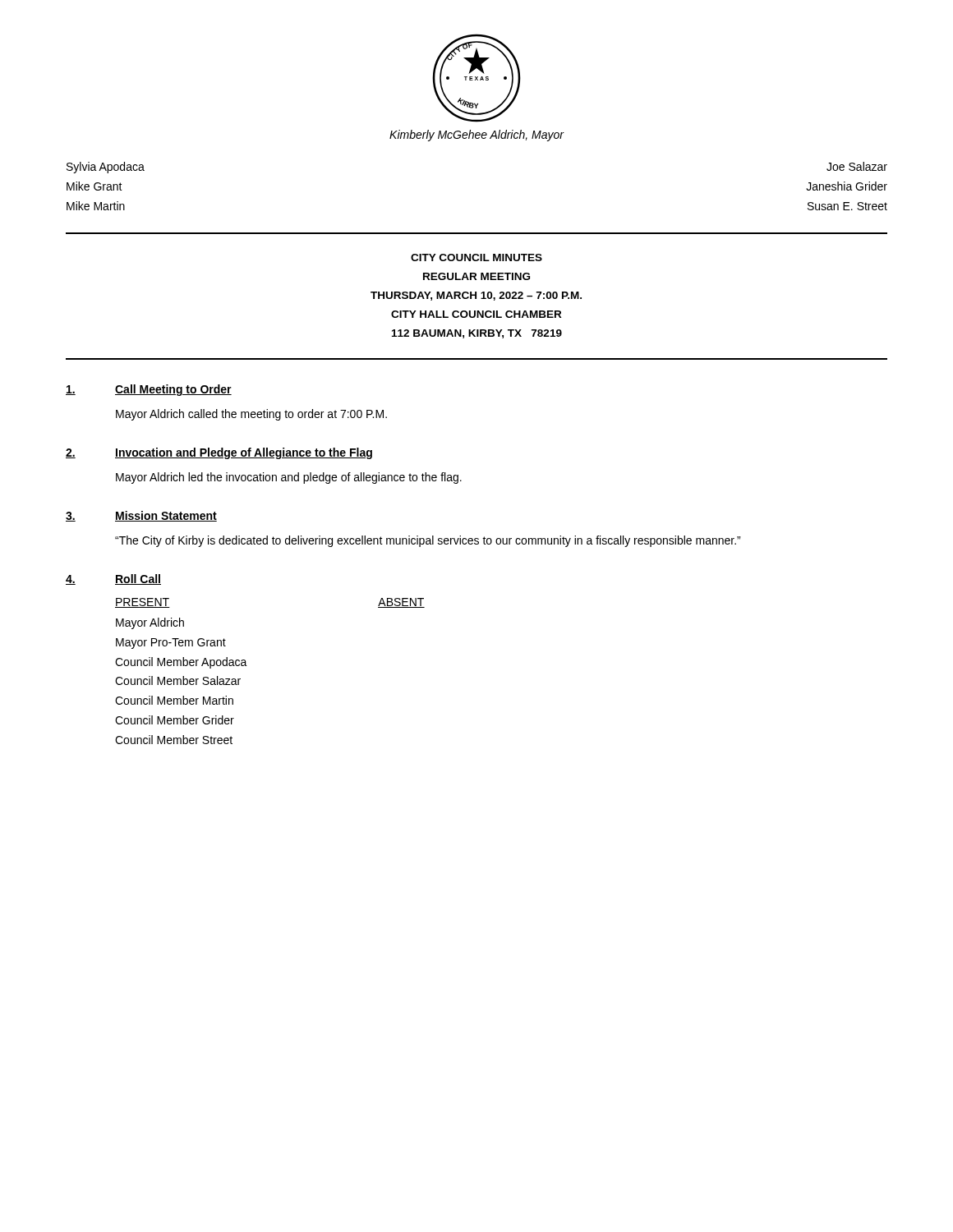The width and height of the screenshot is (953, 1232).
Task: Click on the text starting "Joe Salazar Janeshia"
Action: point(847,186)
